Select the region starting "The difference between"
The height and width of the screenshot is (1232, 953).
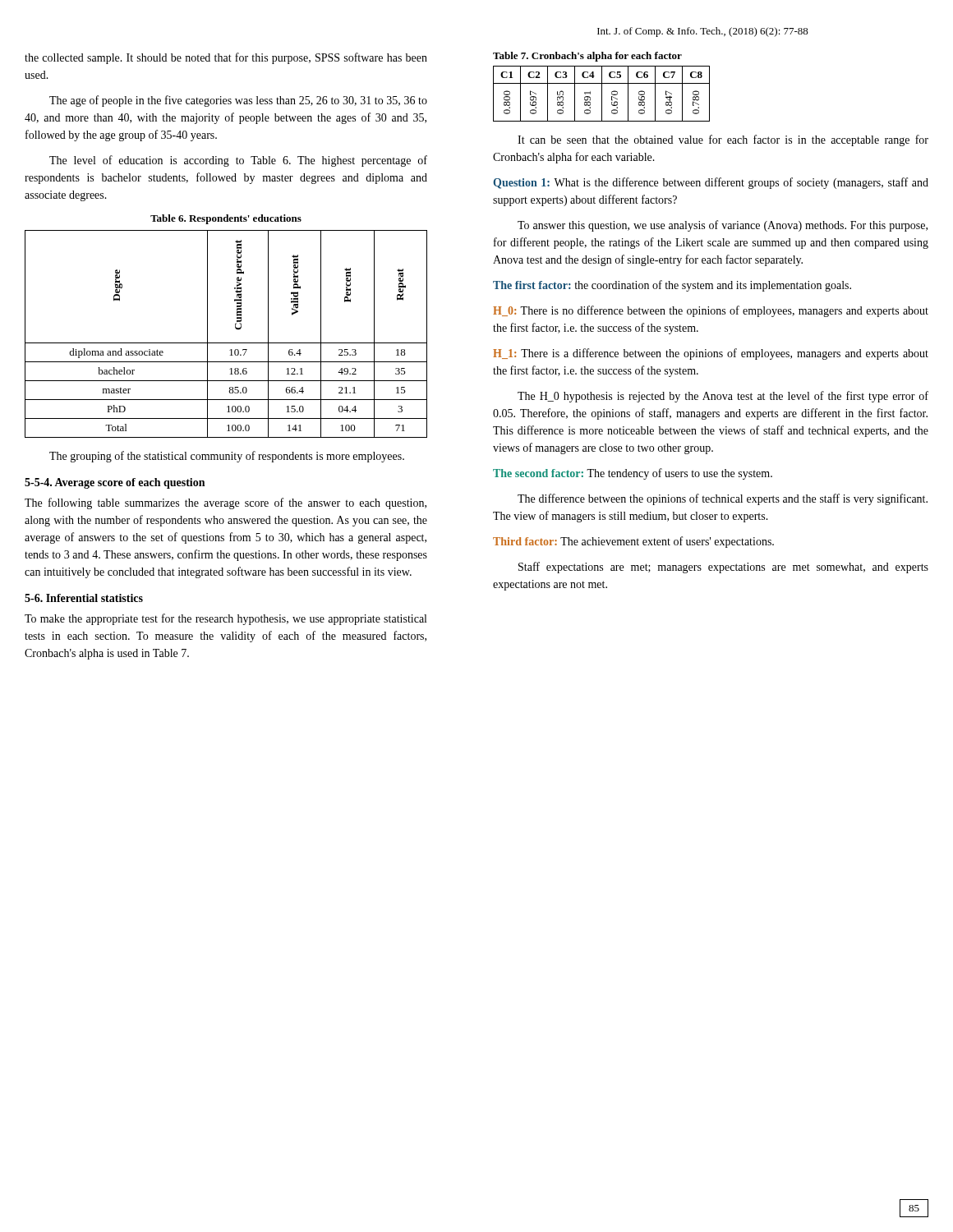coord(711,508)
